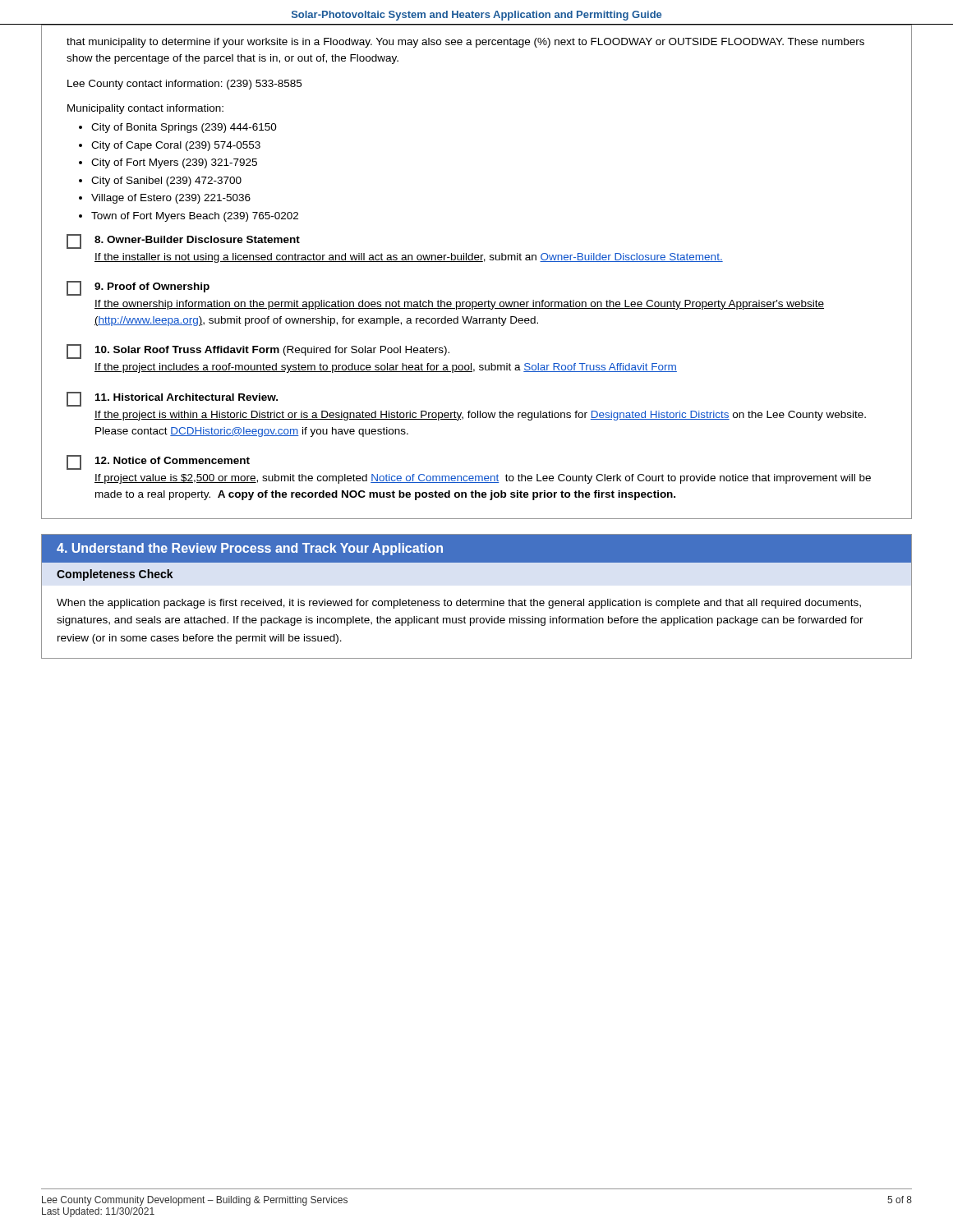Select the text block containing "that municipality to determine if your worksite is"
The height and width of the screenshot is (1232, 953).
click(x=466, y=50)
